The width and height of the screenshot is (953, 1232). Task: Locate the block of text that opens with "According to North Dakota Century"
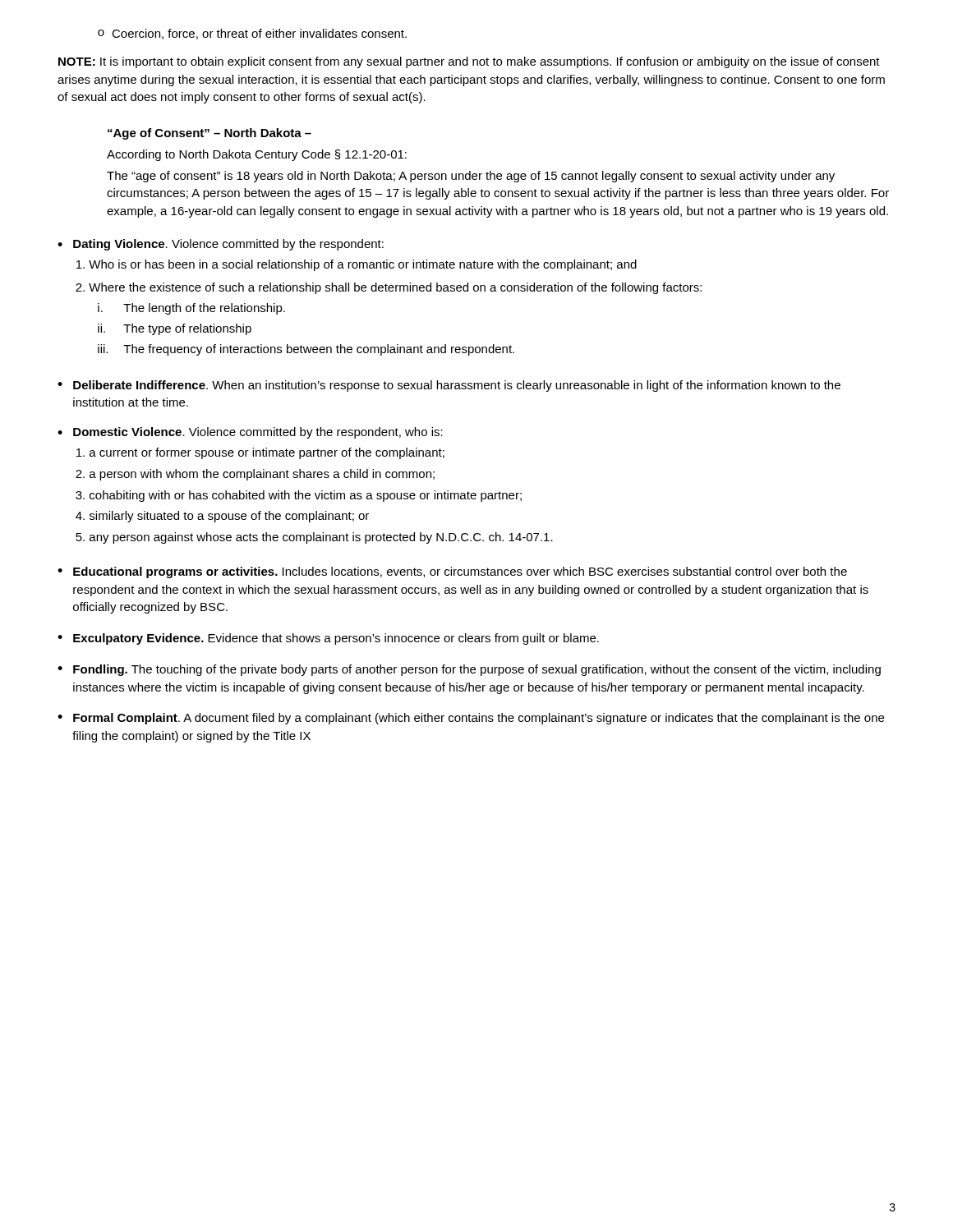(x=257, y=154)
